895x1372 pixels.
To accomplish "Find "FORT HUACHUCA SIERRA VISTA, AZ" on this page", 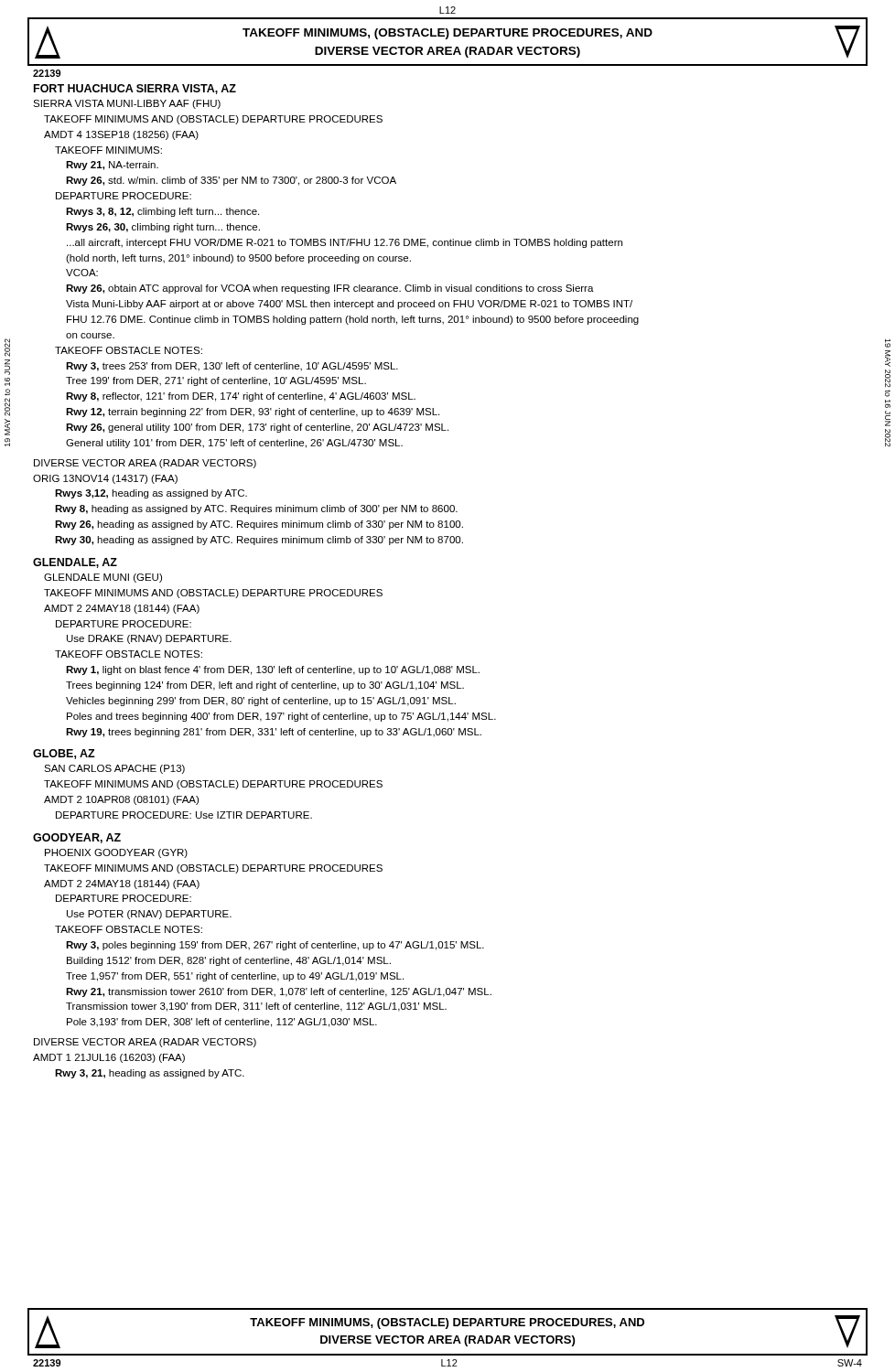I will tap(135, 89).
